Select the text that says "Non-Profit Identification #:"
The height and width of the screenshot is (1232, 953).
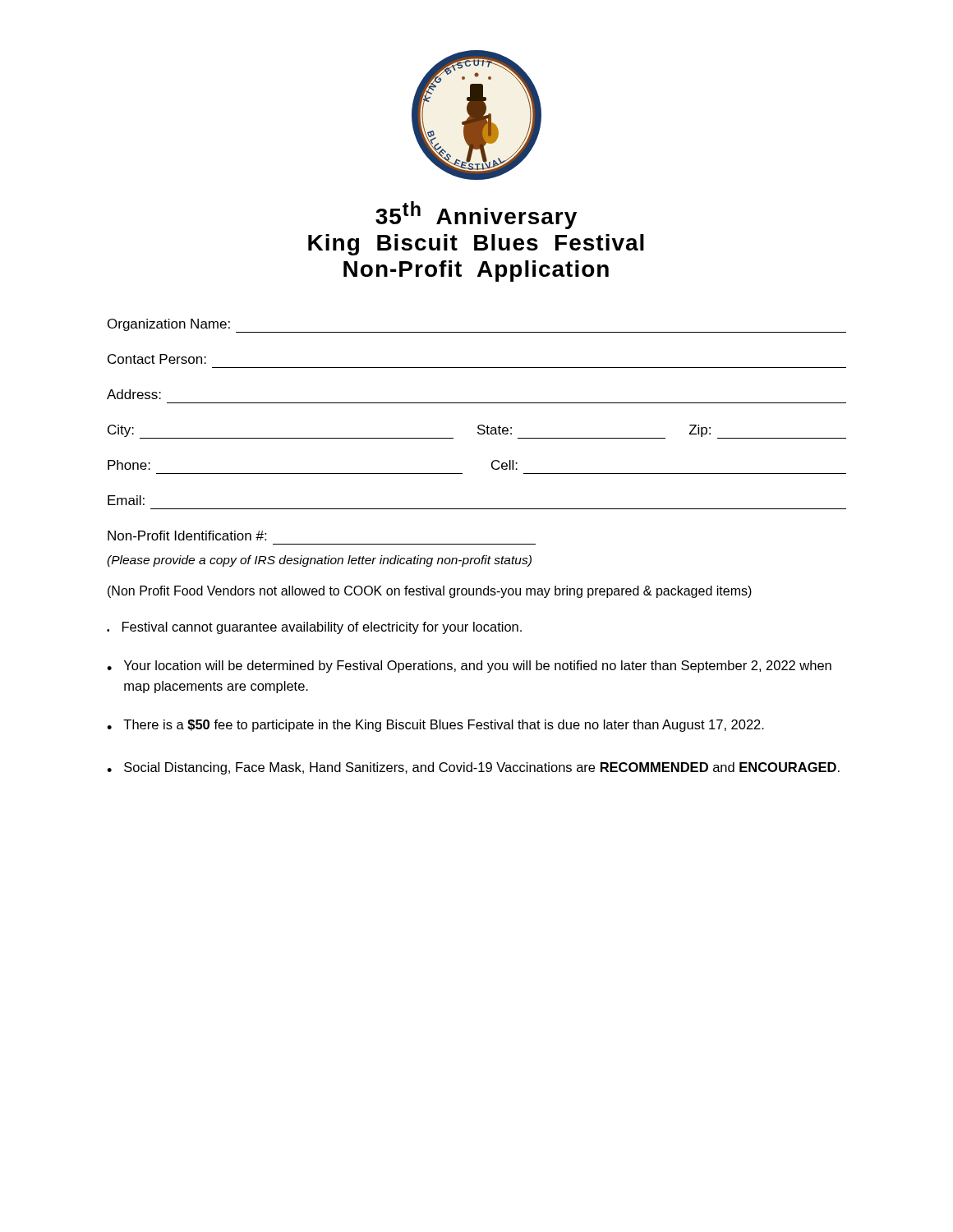(321, 536)
